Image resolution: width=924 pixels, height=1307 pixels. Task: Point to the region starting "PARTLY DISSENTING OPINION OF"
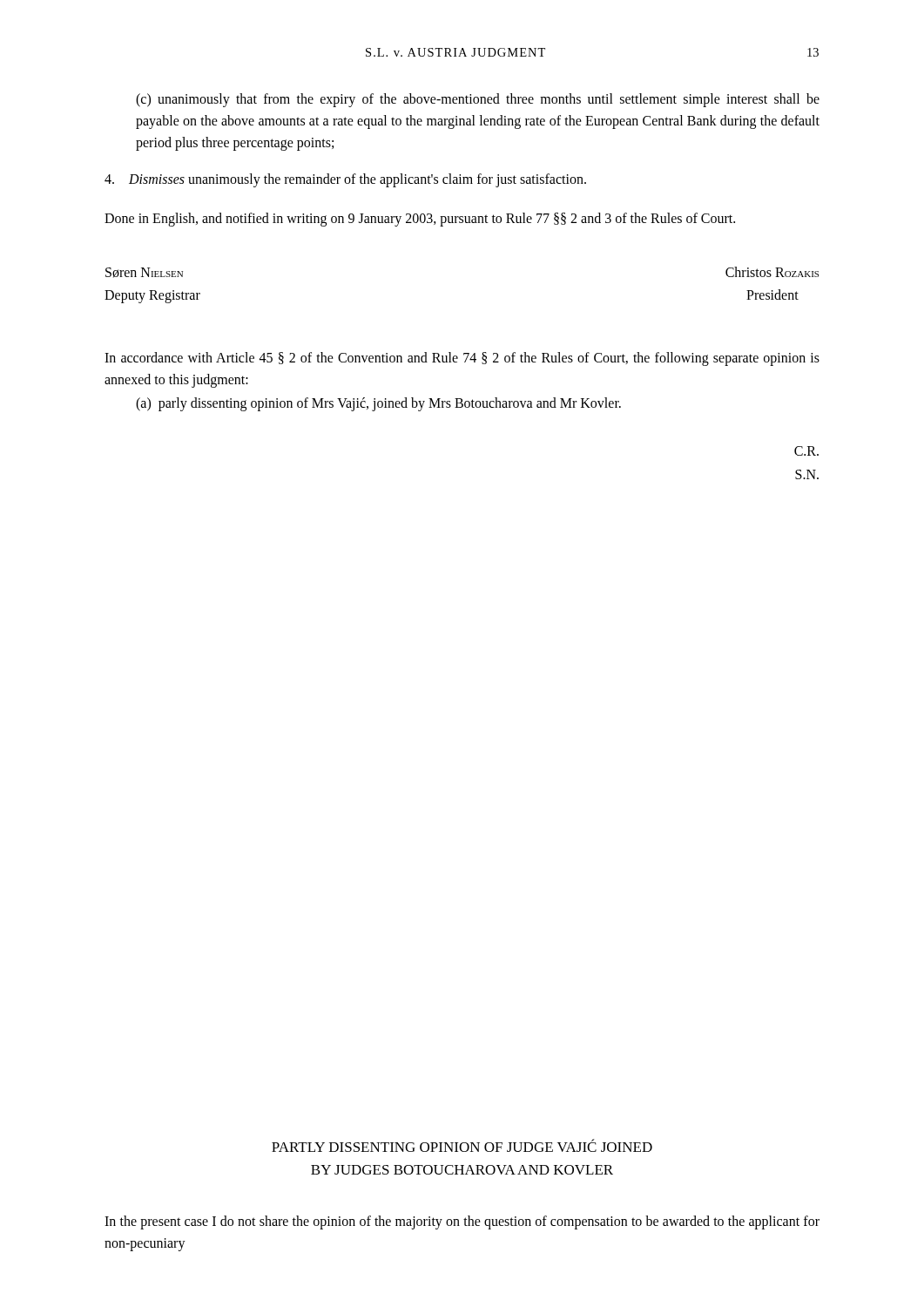click(x=462, y=1158)
